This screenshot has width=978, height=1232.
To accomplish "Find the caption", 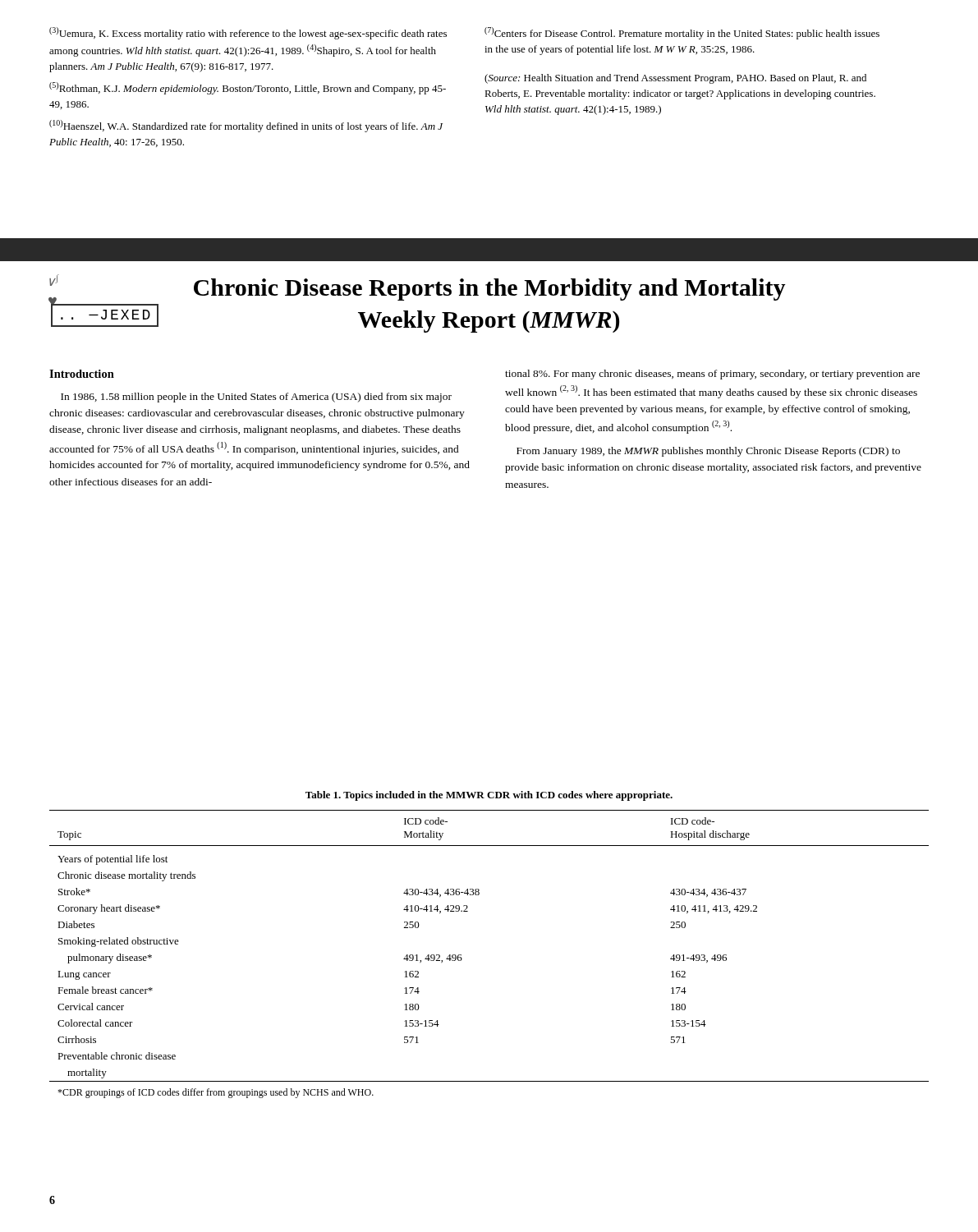I will click(489, 795).
